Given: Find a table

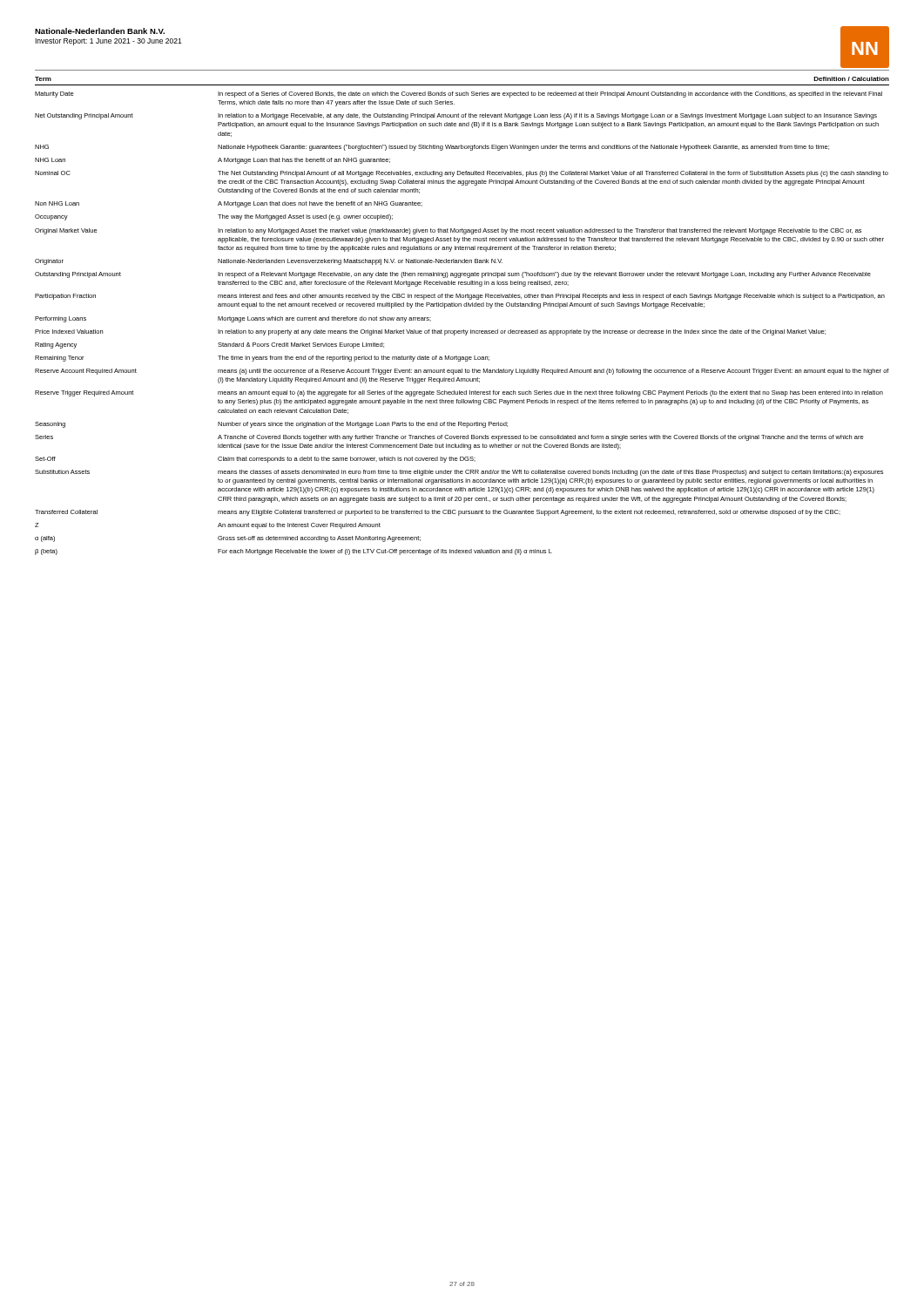Looking at the screenshot, I should (x=462, y=323).
